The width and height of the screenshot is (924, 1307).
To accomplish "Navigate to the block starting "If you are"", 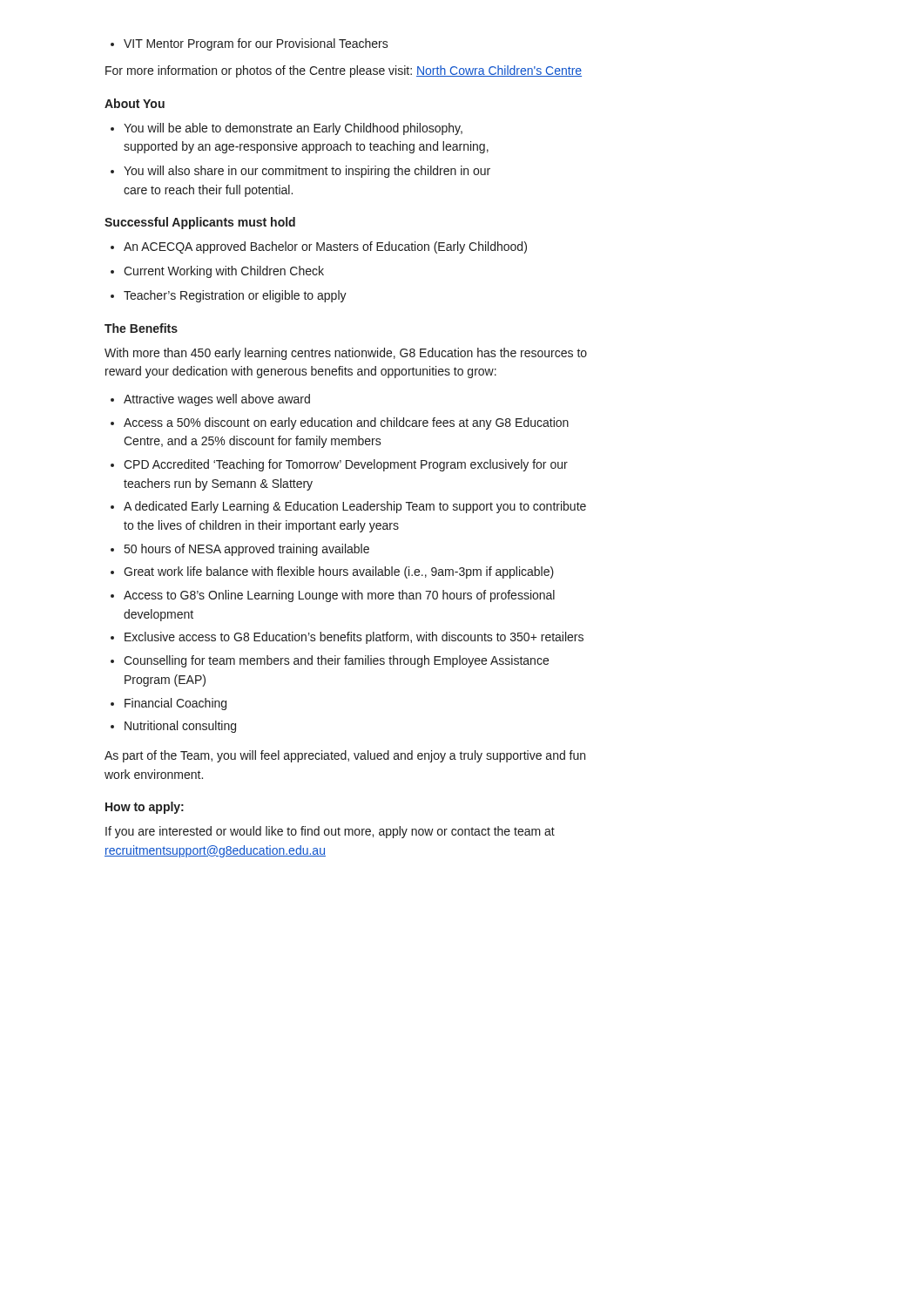I will point(329,841).
